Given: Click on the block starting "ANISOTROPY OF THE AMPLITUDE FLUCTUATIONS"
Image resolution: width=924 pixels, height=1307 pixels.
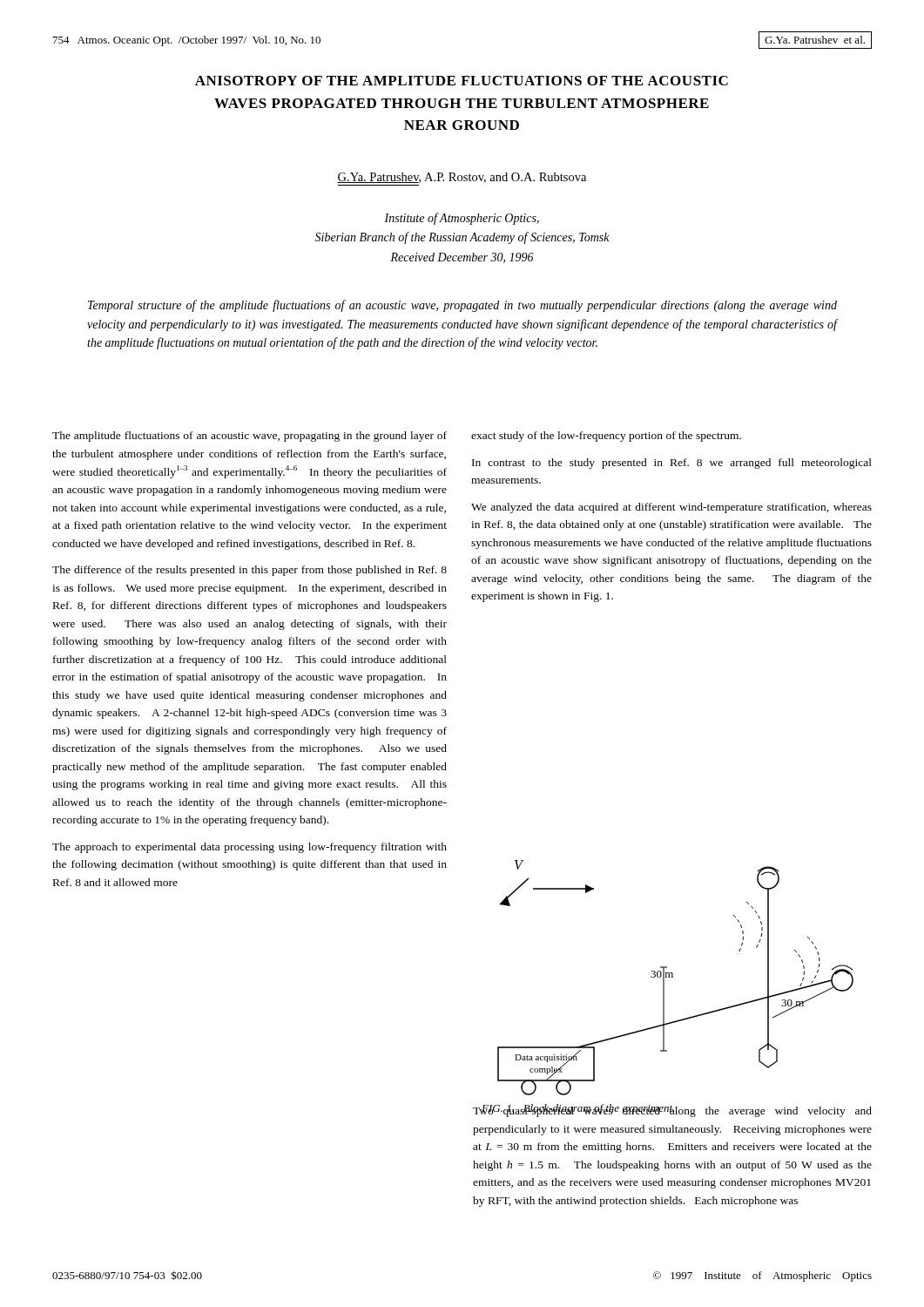Looking at the screenshot, I should coord(462,103).
